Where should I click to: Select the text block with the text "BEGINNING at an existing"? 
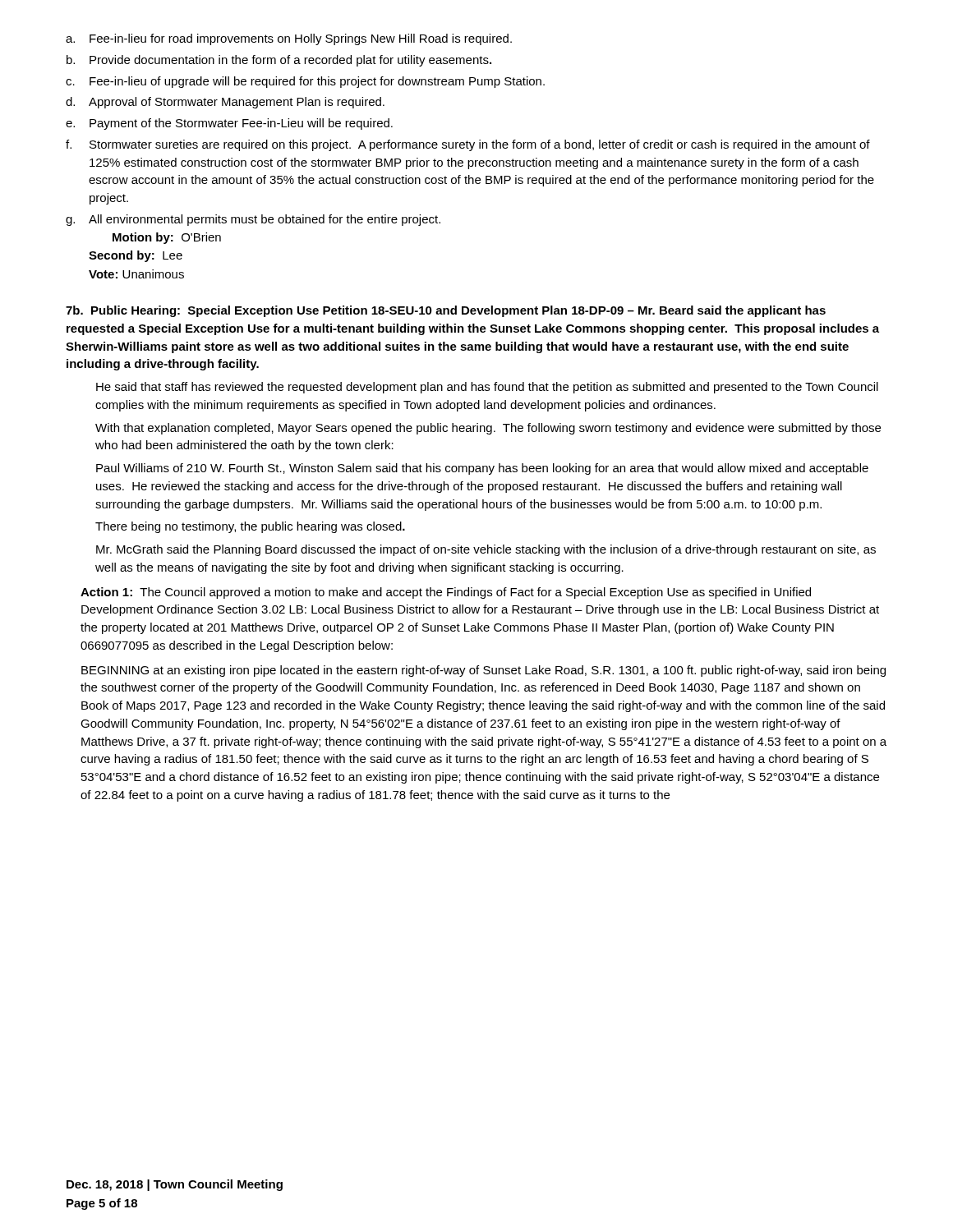pyautogui.click(x=484, y=732)
